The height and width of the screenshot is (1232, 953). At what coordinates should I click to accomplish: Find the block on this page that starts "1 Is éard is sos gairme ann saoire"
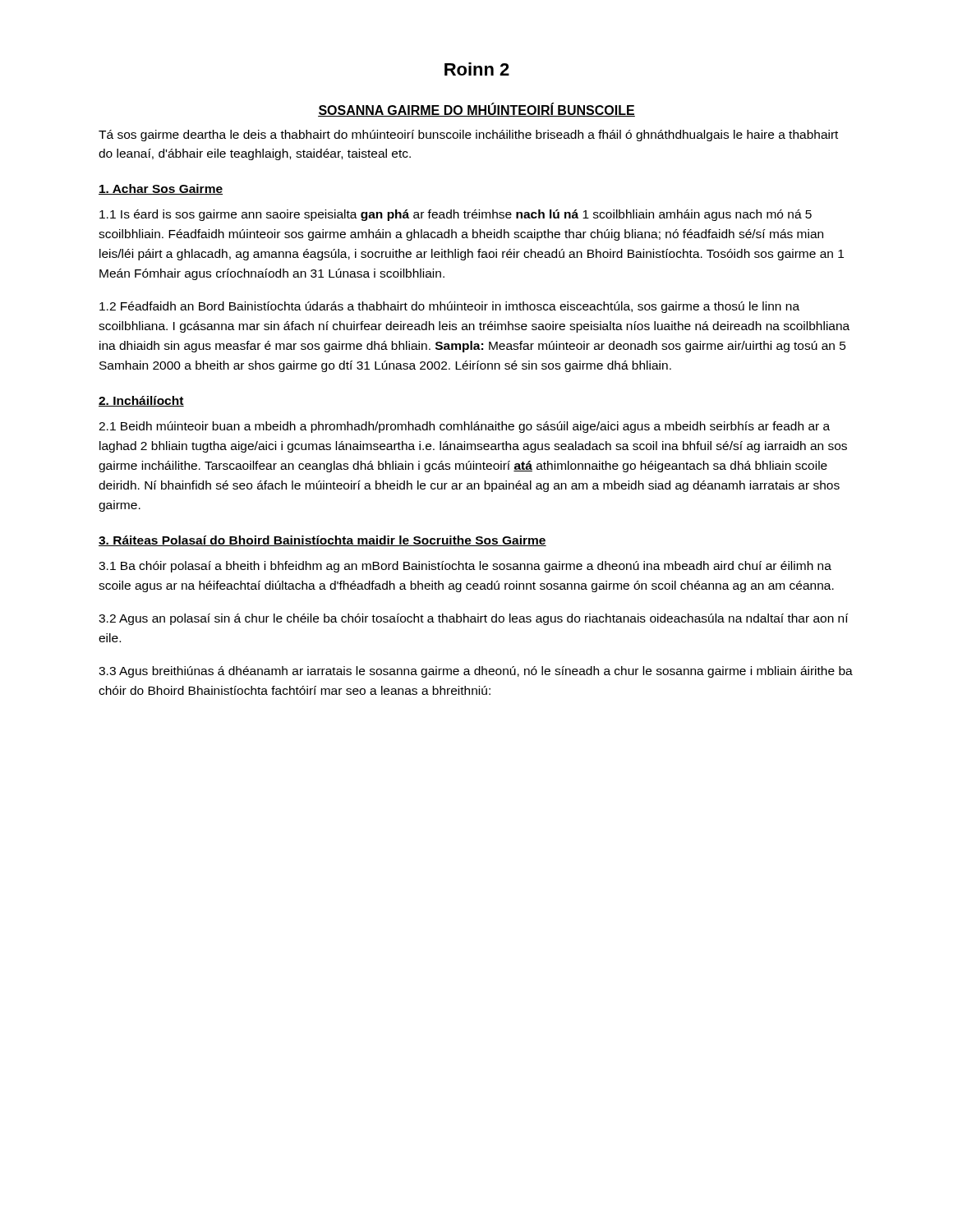pyautogui.click(x=471, y=243)
